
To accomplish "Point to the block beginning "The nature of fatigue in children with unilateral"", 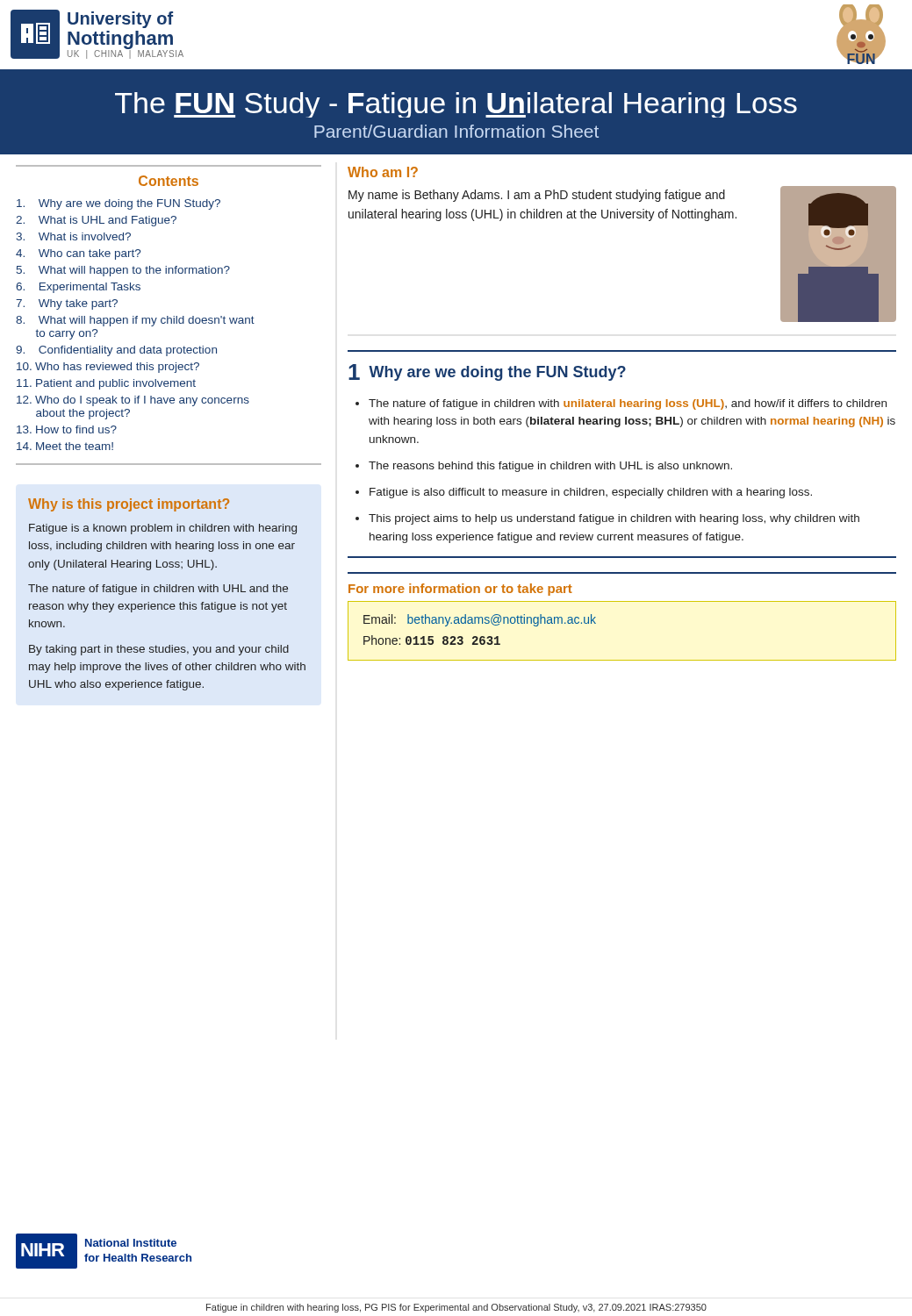I will click(632, 421).
